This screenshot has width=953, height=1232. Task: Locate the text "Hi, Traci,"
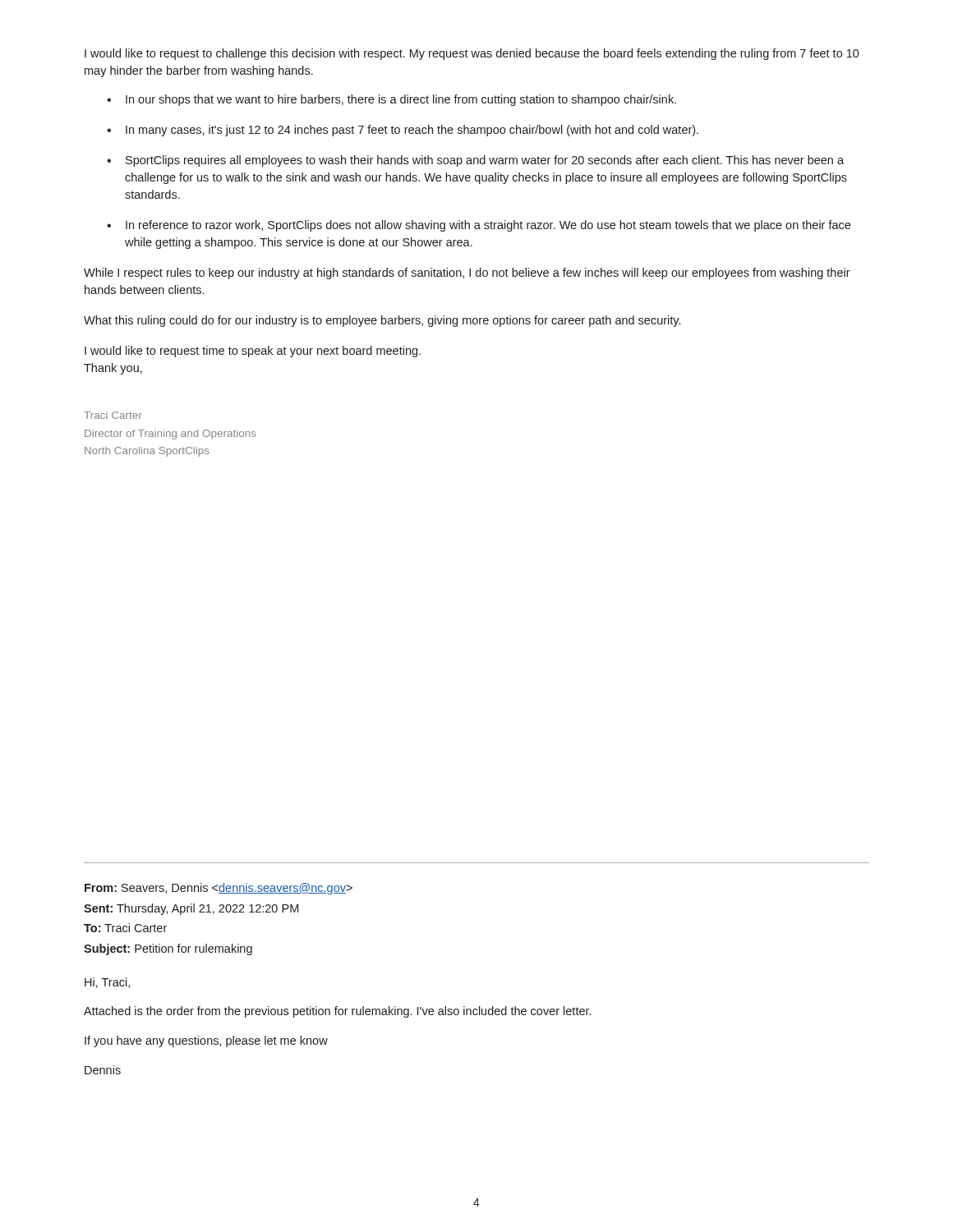coord(107,982)
